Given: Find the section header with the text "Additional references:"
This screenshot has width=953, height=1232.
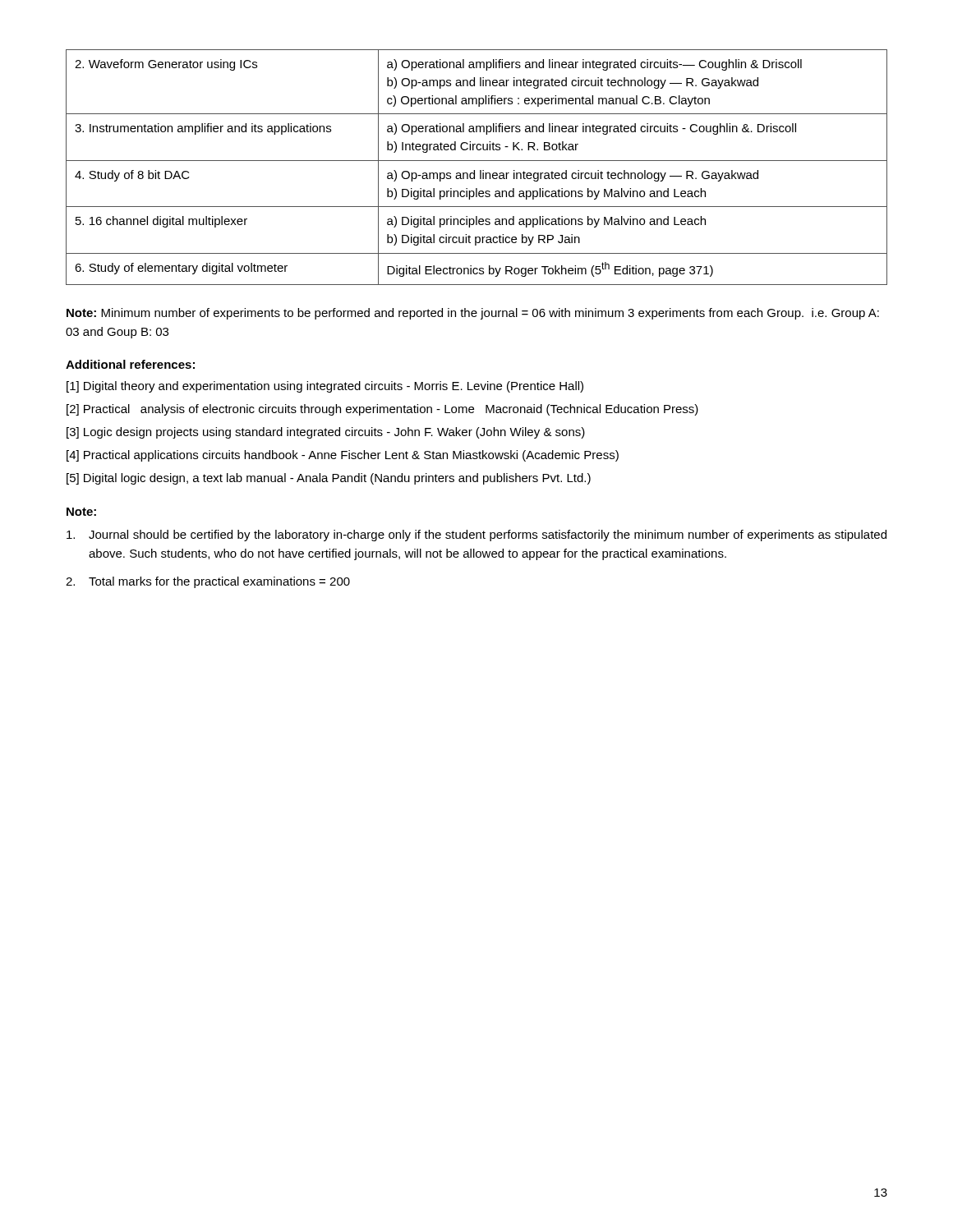Looking at the screenshot, I should pos(131,364).
